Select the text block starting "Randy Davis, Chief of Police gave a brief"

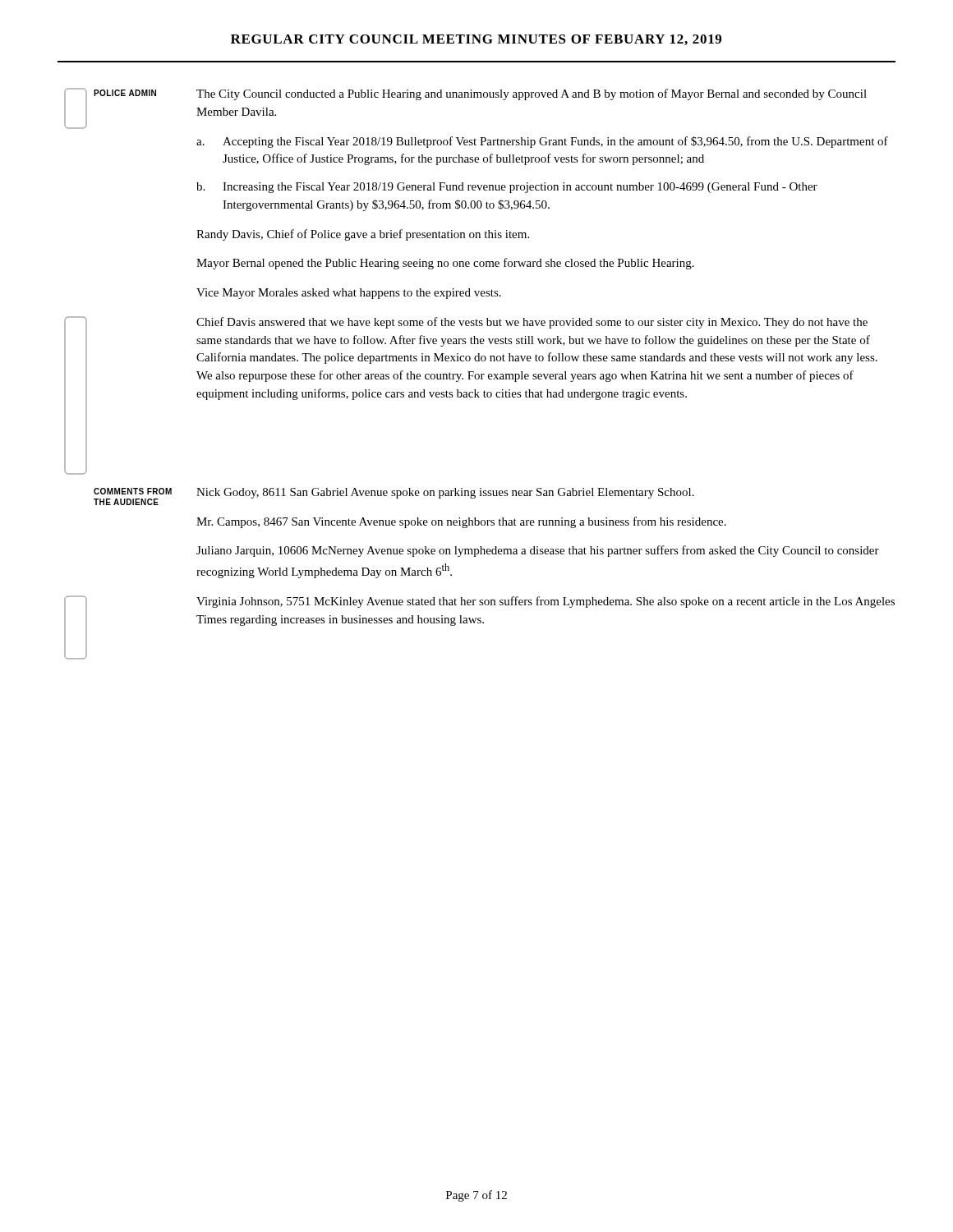tap(363, 234)
